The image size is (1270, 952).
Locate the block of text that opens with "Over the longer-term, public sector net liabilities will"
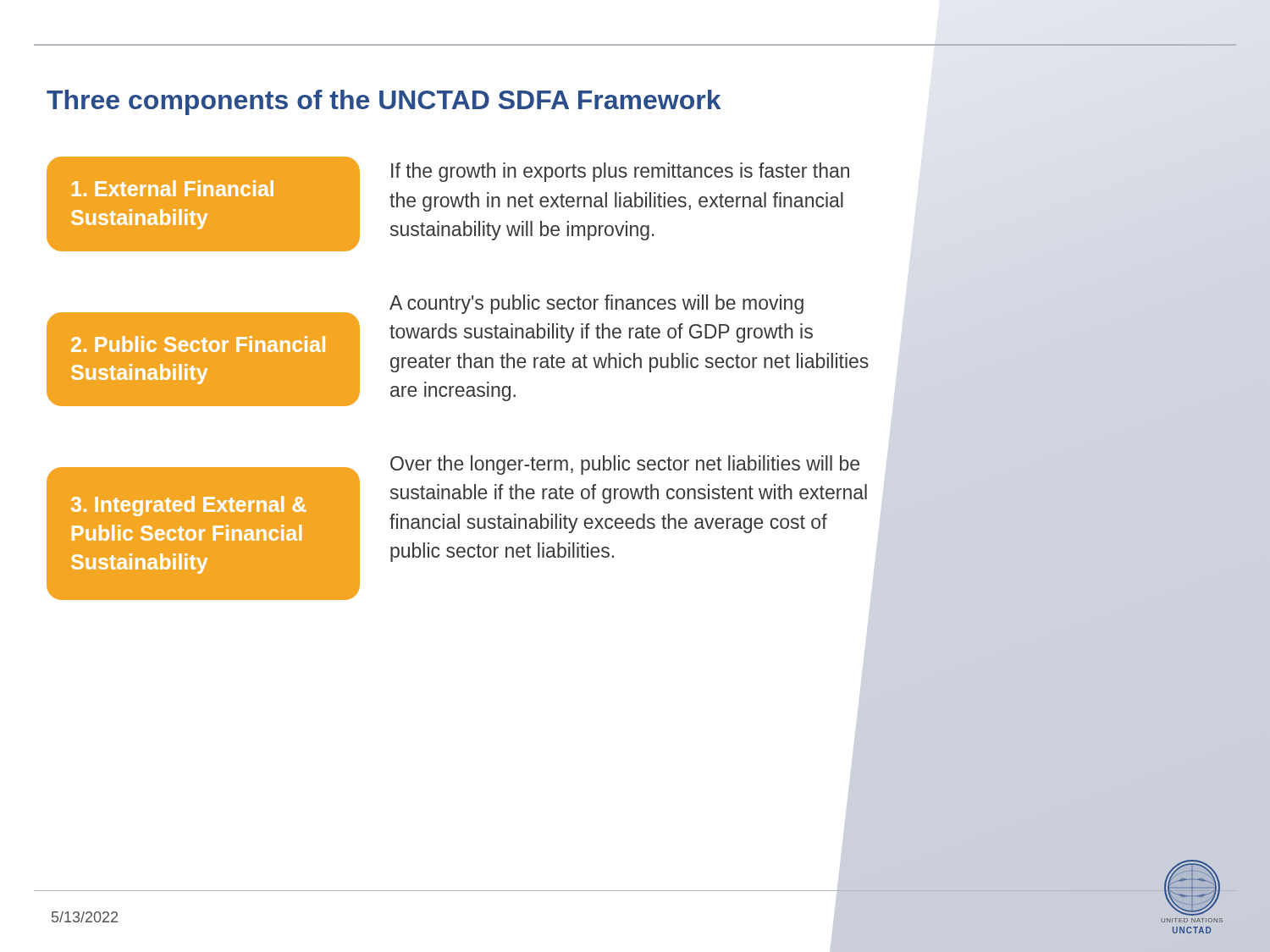point(629,507)
